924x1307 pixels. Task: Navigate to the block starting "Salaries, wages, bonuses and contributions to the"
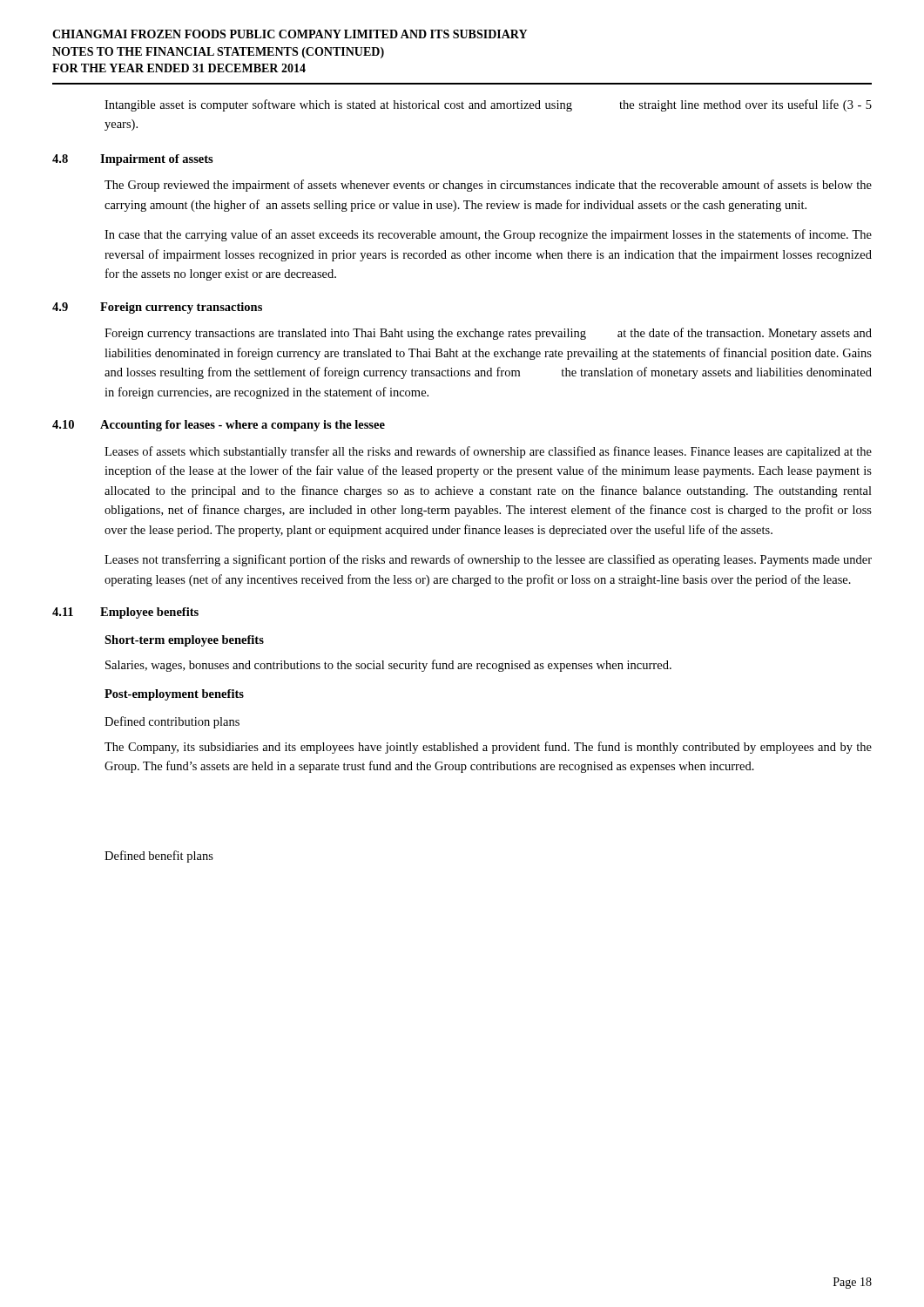(388, 665)
